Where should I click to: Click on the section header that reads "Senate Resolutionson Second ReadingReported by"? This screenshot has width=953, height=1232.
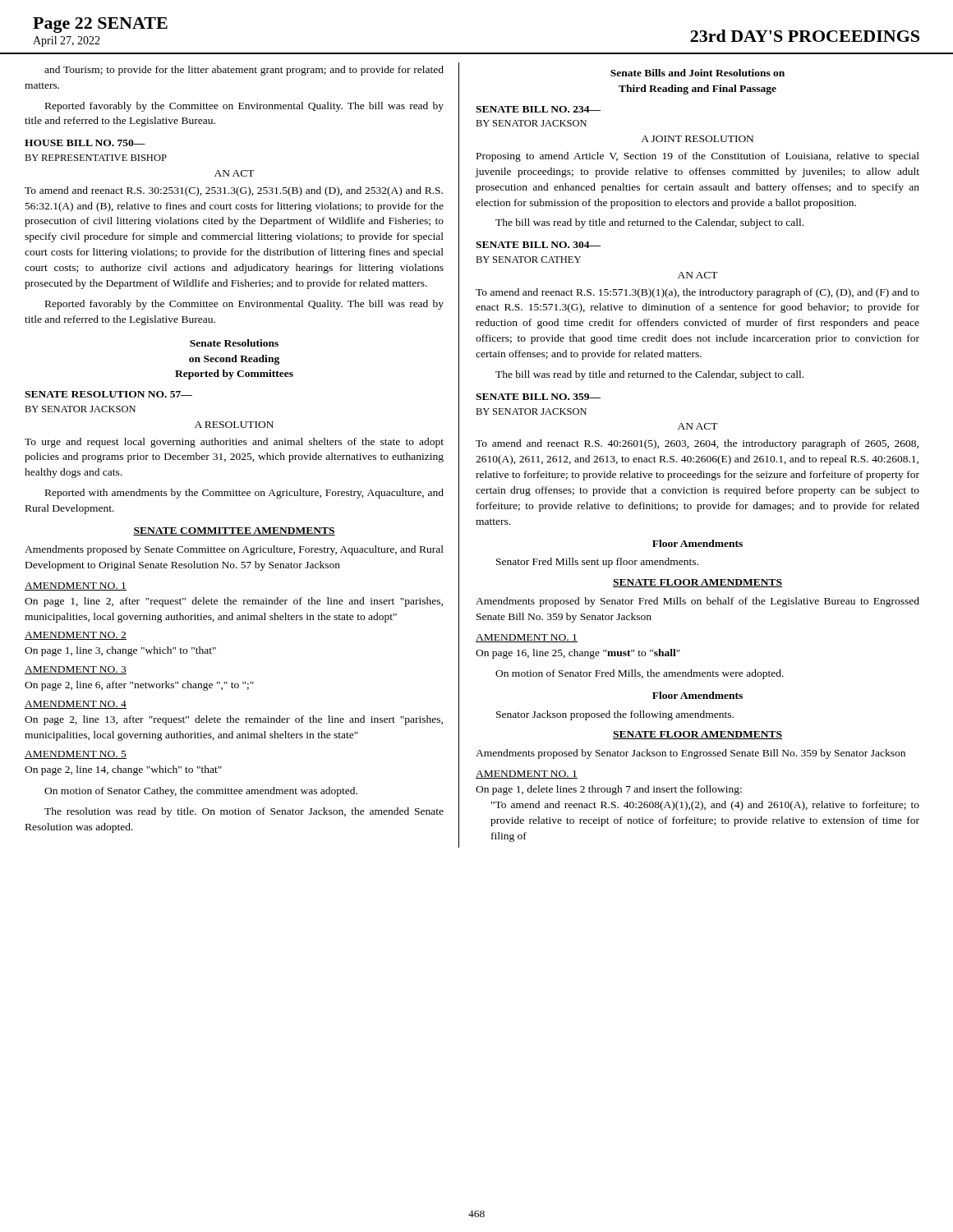234,358
